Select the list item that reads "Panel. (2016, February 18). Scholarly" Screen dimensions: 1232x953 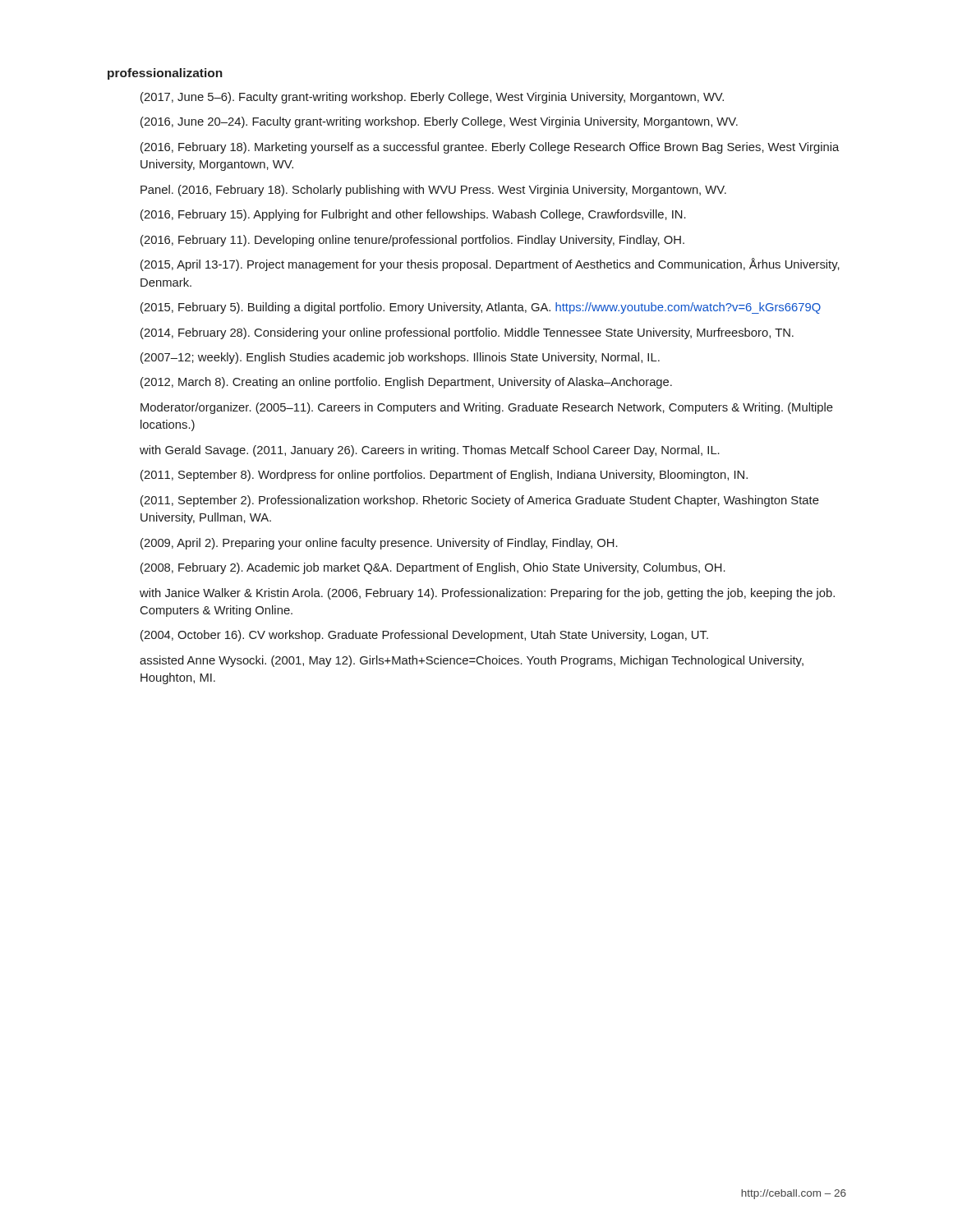[x=433, y=190]
